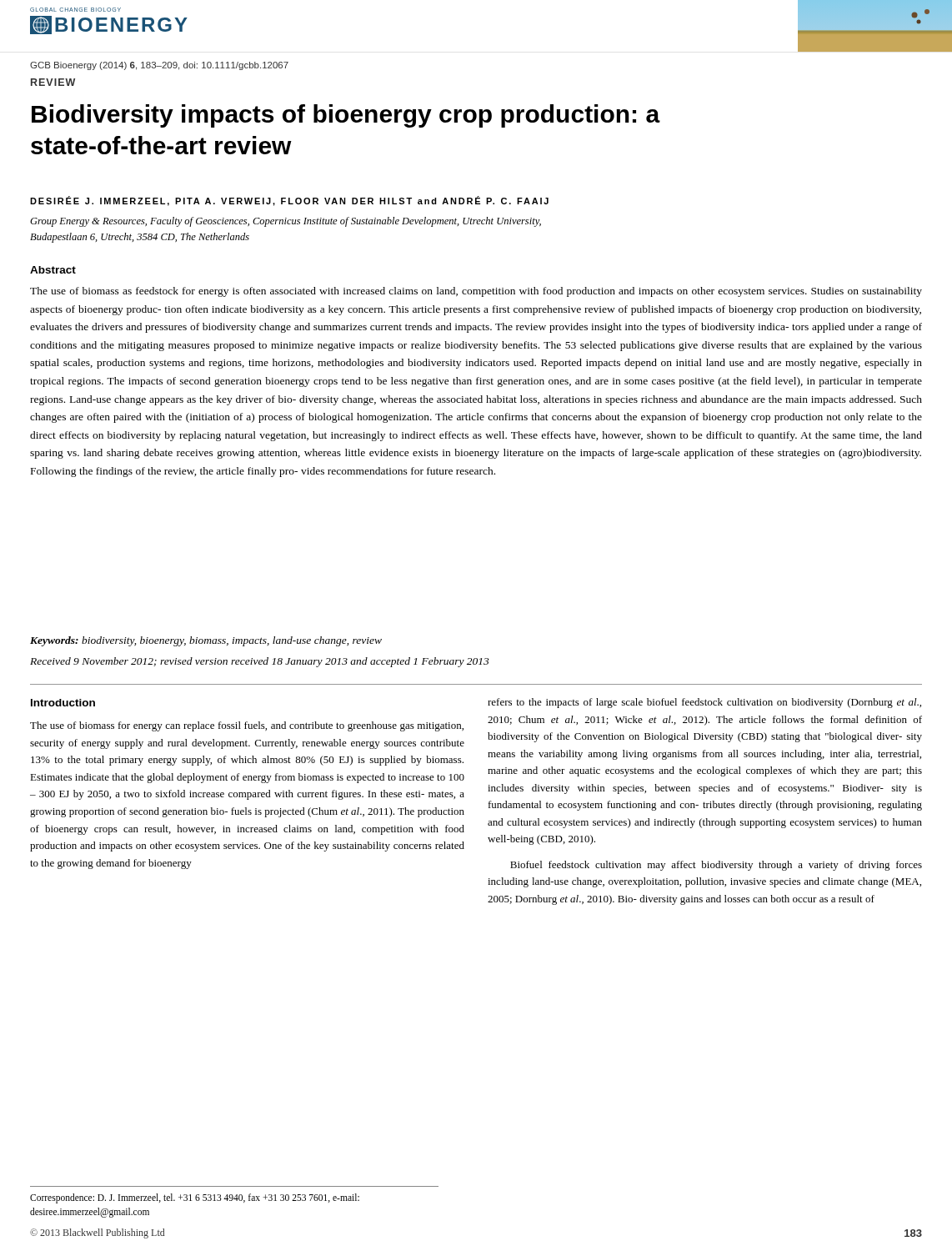
Task: Click on the text block starting "DESIRÉE J. IMMERZEEL, PITA"
Action: pos(290,201)
